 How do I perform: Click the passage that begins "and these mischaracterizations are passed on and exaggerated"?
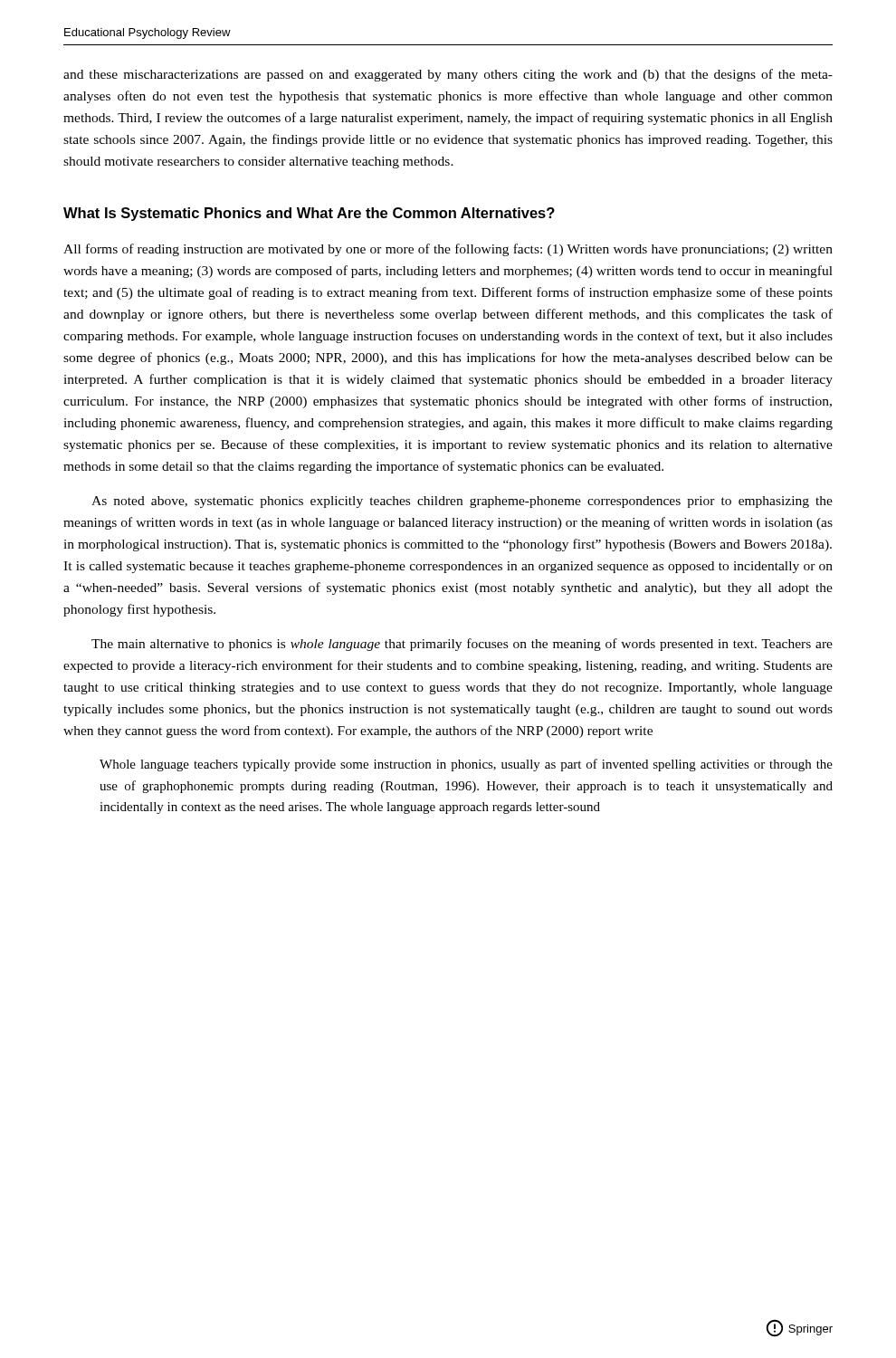(x=448, y=118)
